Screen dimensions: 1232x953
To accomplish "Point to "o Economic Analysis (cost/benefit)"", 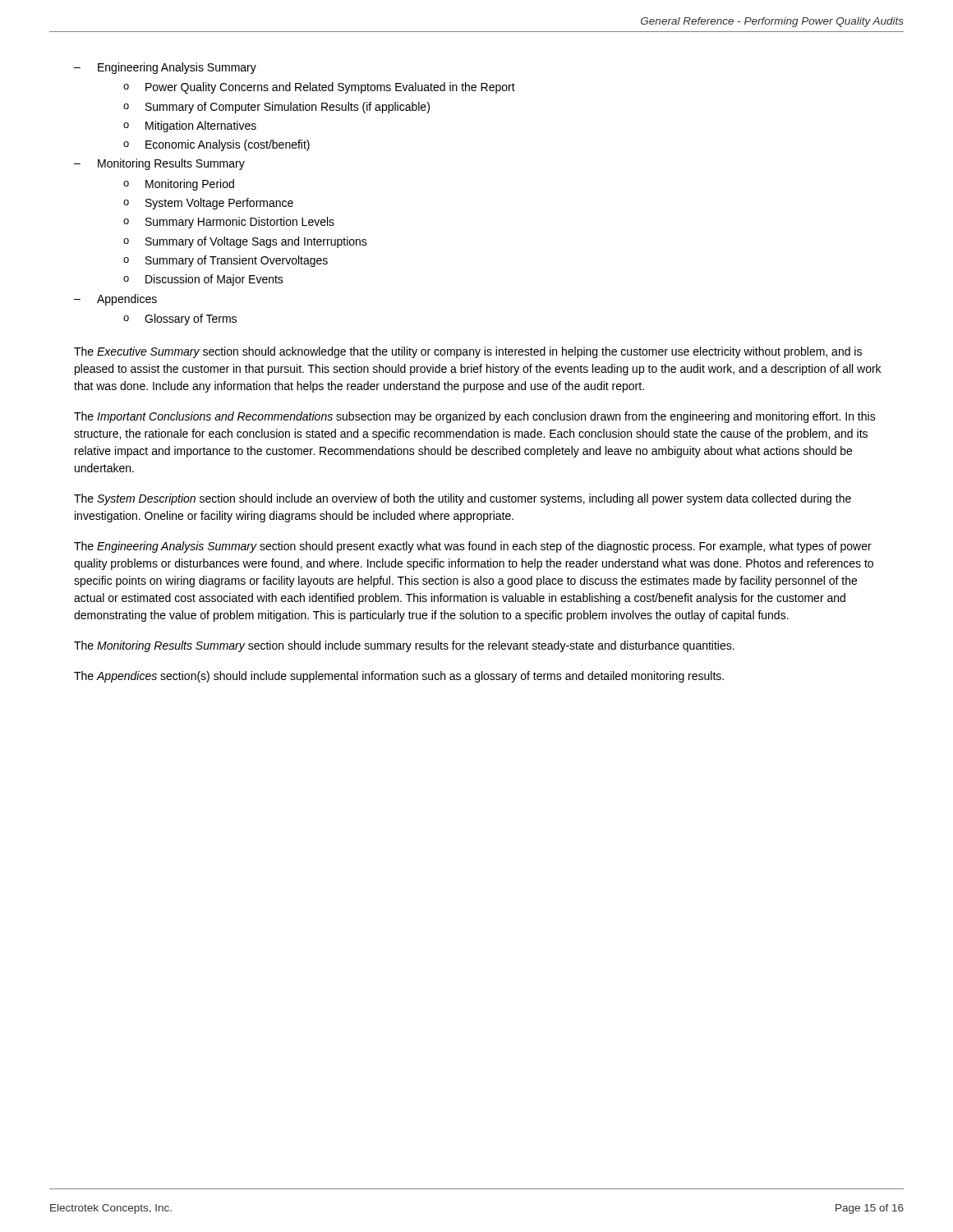I will 217,145.
